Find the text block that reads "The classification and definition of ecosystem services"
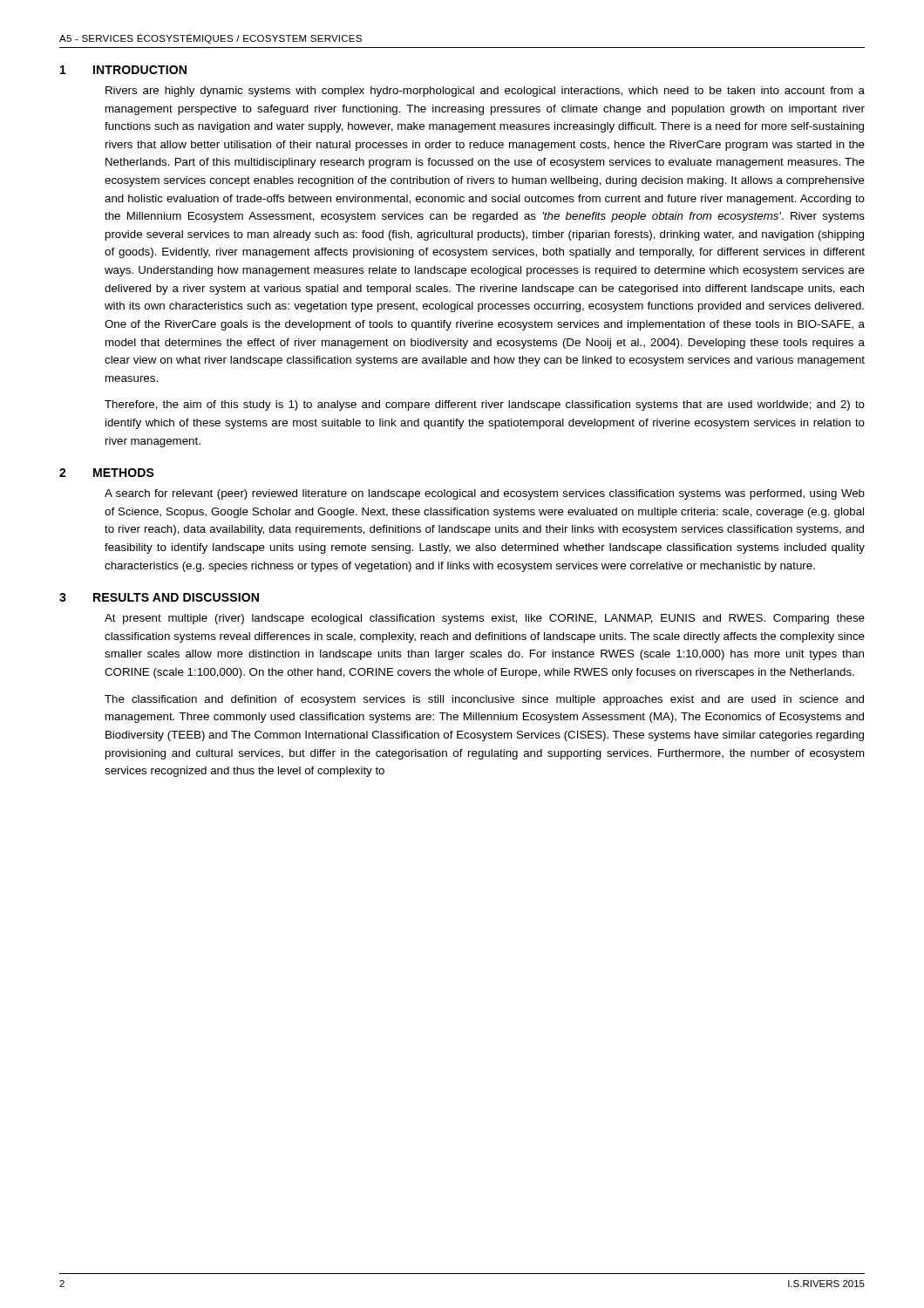The width and height of the screenshot is (924, 1308). tap(485, 735)
